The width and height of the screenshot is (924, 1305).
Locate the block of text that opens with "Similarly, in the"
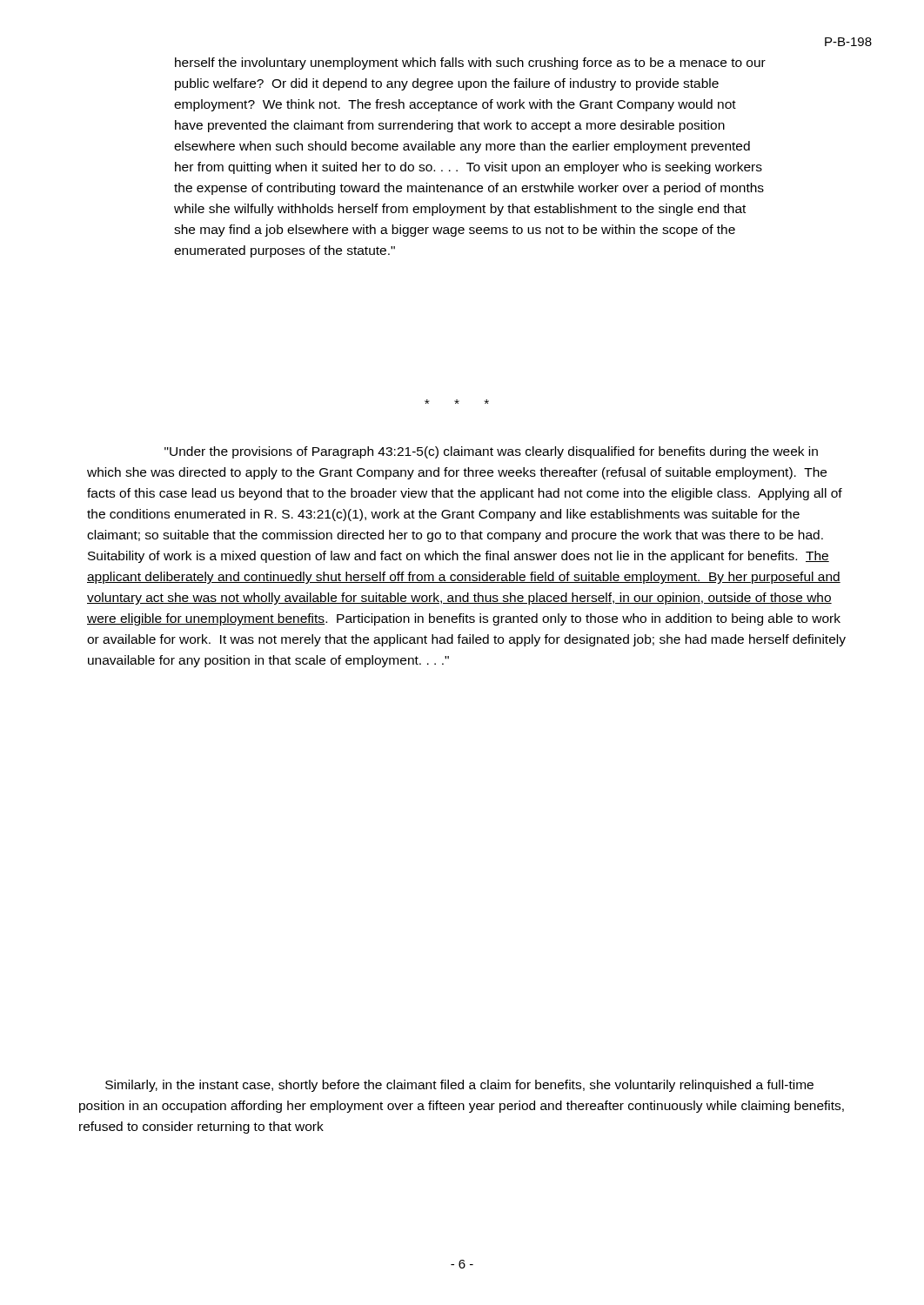(x=462, y=1105)
